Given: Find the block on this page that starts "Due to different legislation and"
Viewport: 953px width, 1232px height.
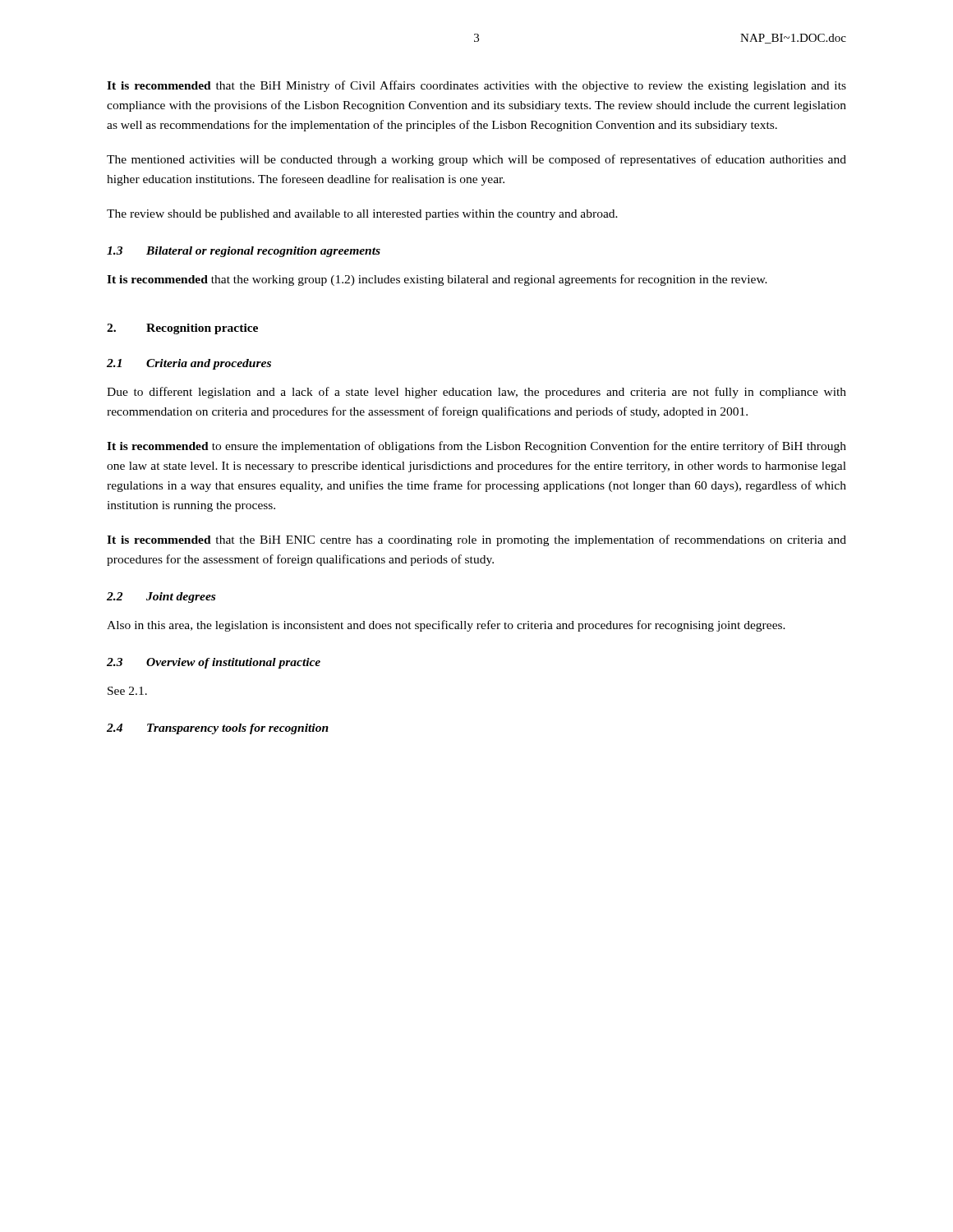Looking at the screenshot, I should tap(476, 401).
